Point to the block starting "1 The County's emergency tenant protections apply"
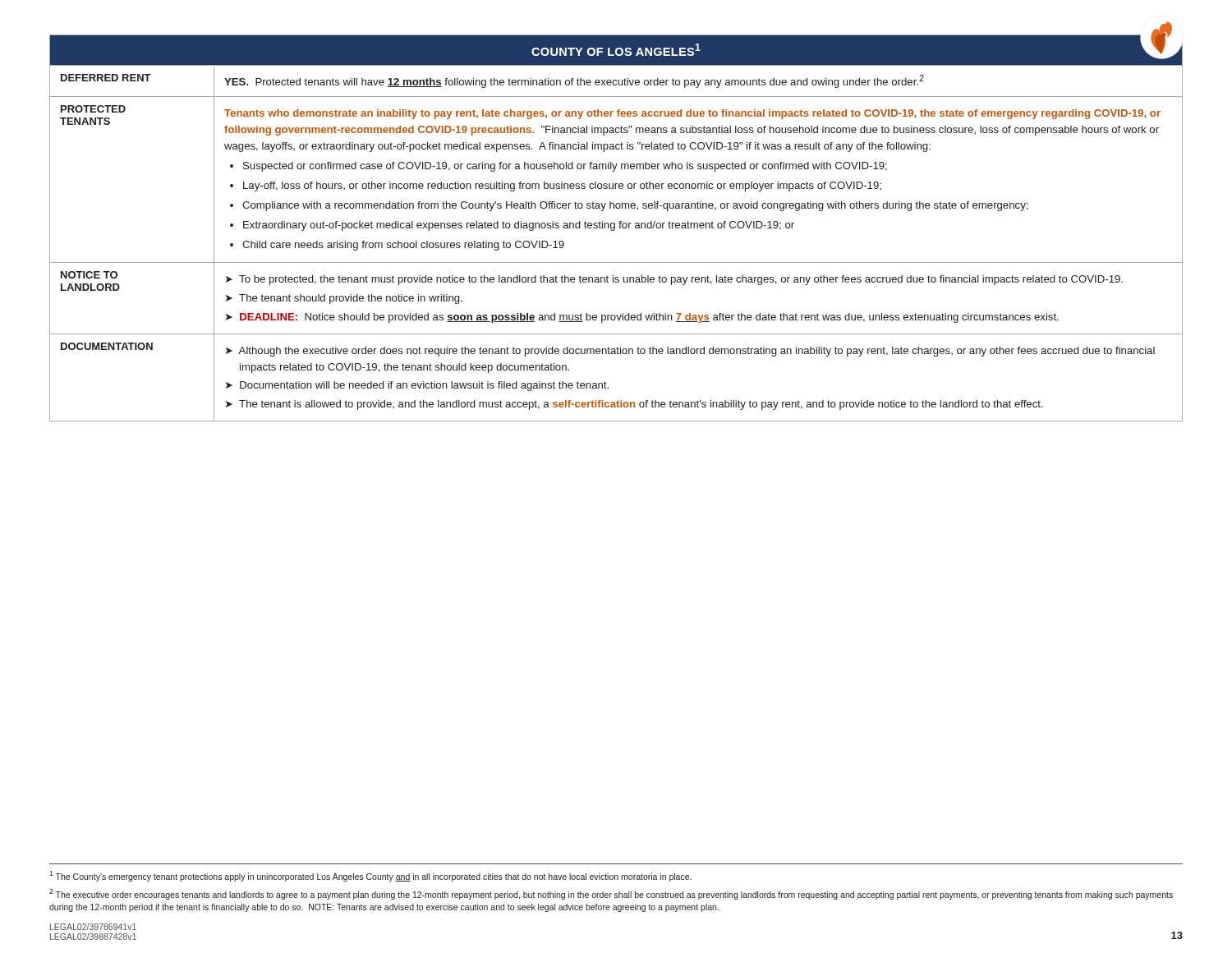This screenshot has width=1232, height=953. coord(371,875)
